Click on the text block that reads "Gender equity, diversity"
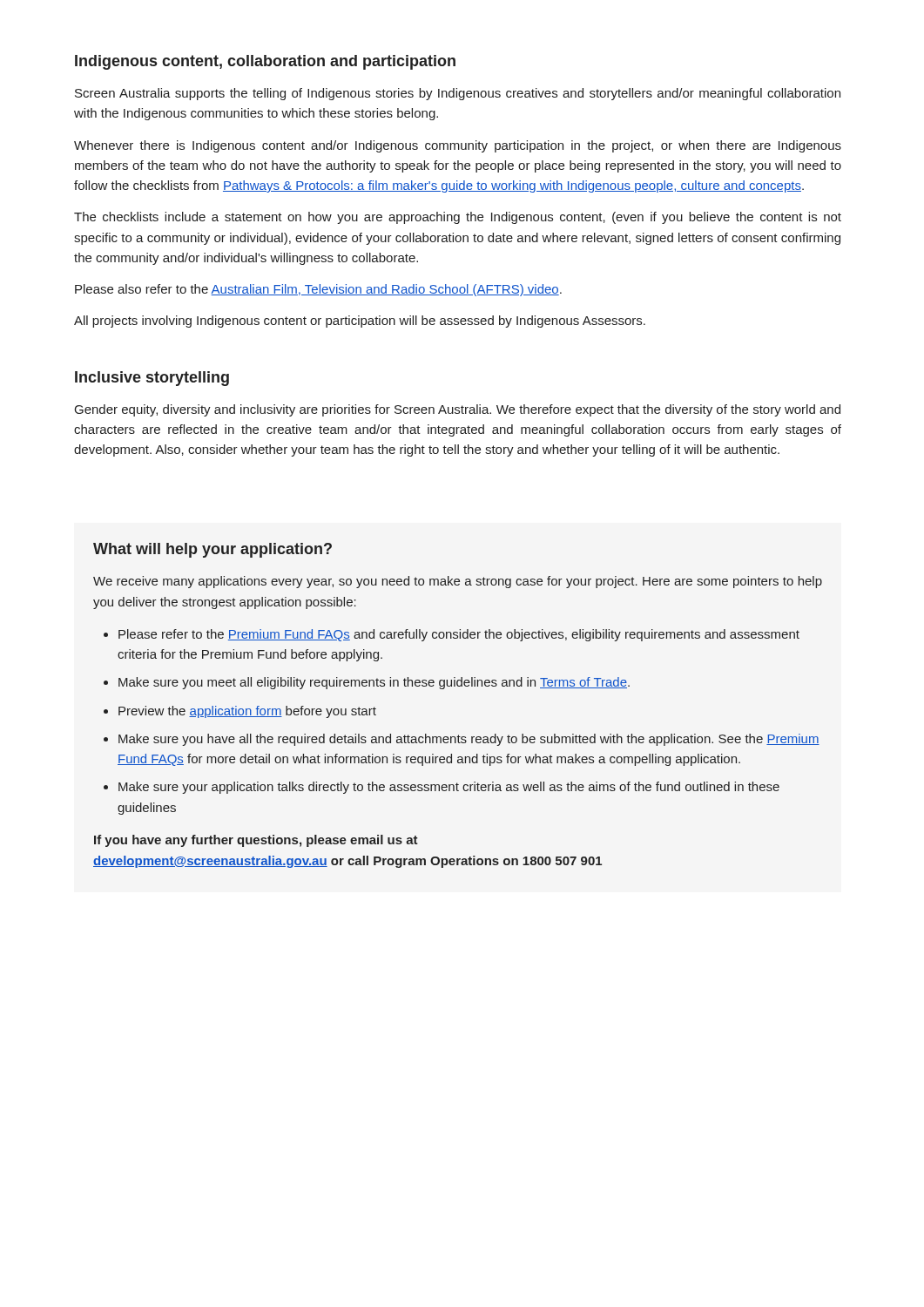Image resolution: width=924 pixels, height=1307 pixels. (x=458, y=429)
